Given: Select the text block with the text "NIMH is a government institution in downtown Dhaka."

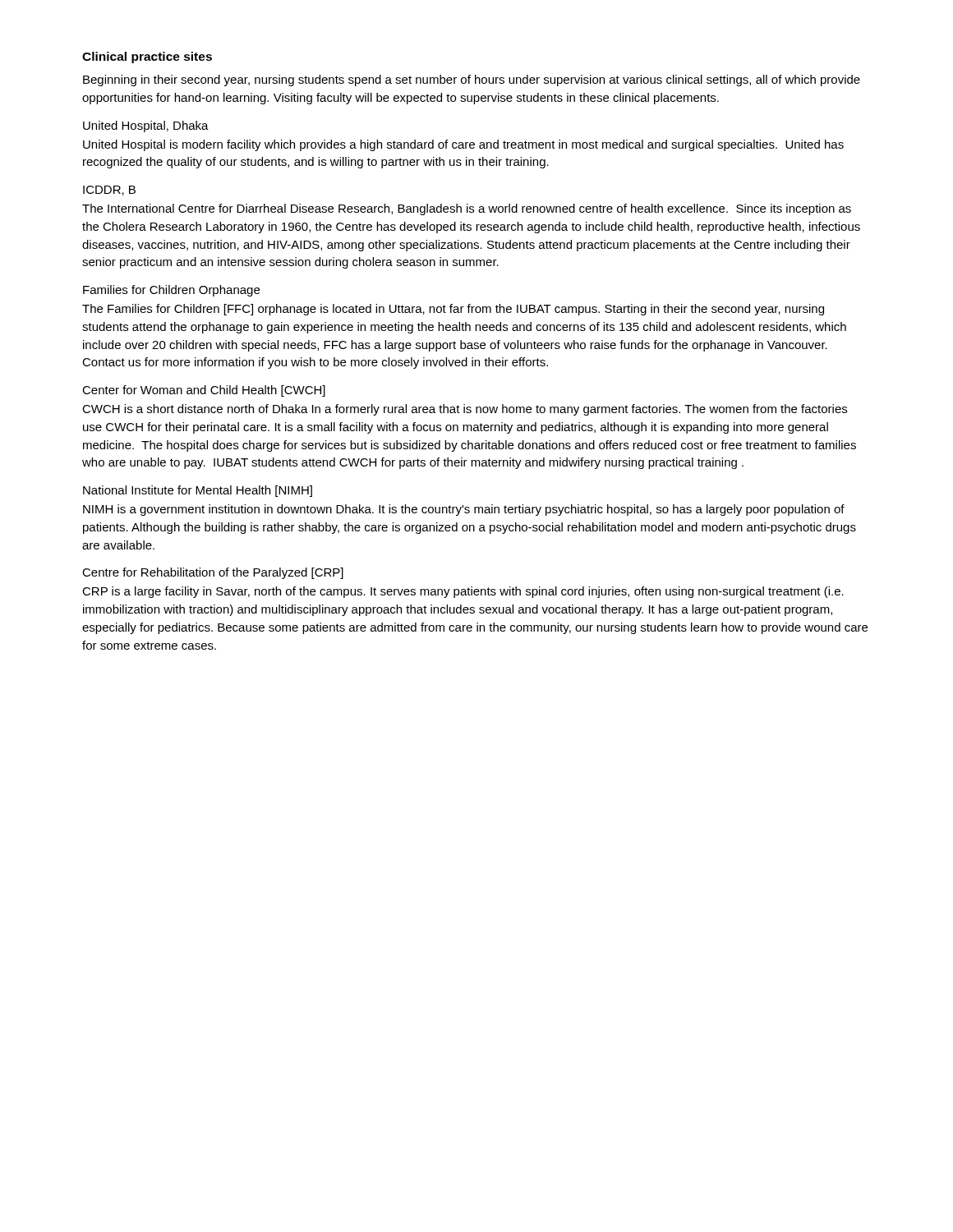Looking at the screenshot, I should (x=469, y=527).
